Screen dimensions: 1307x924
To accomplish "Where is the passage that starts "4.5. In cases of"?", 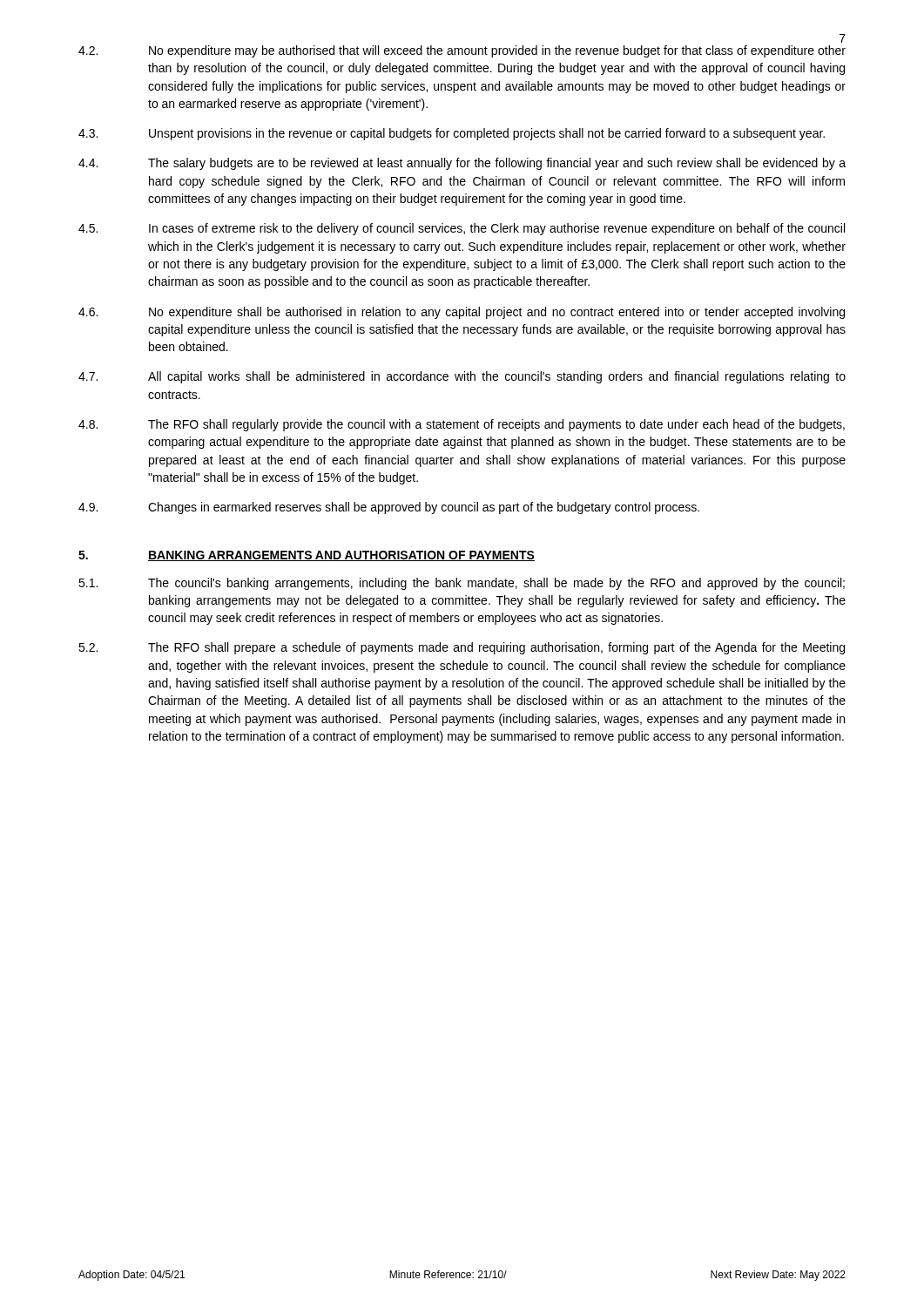I will coord(462,255).
